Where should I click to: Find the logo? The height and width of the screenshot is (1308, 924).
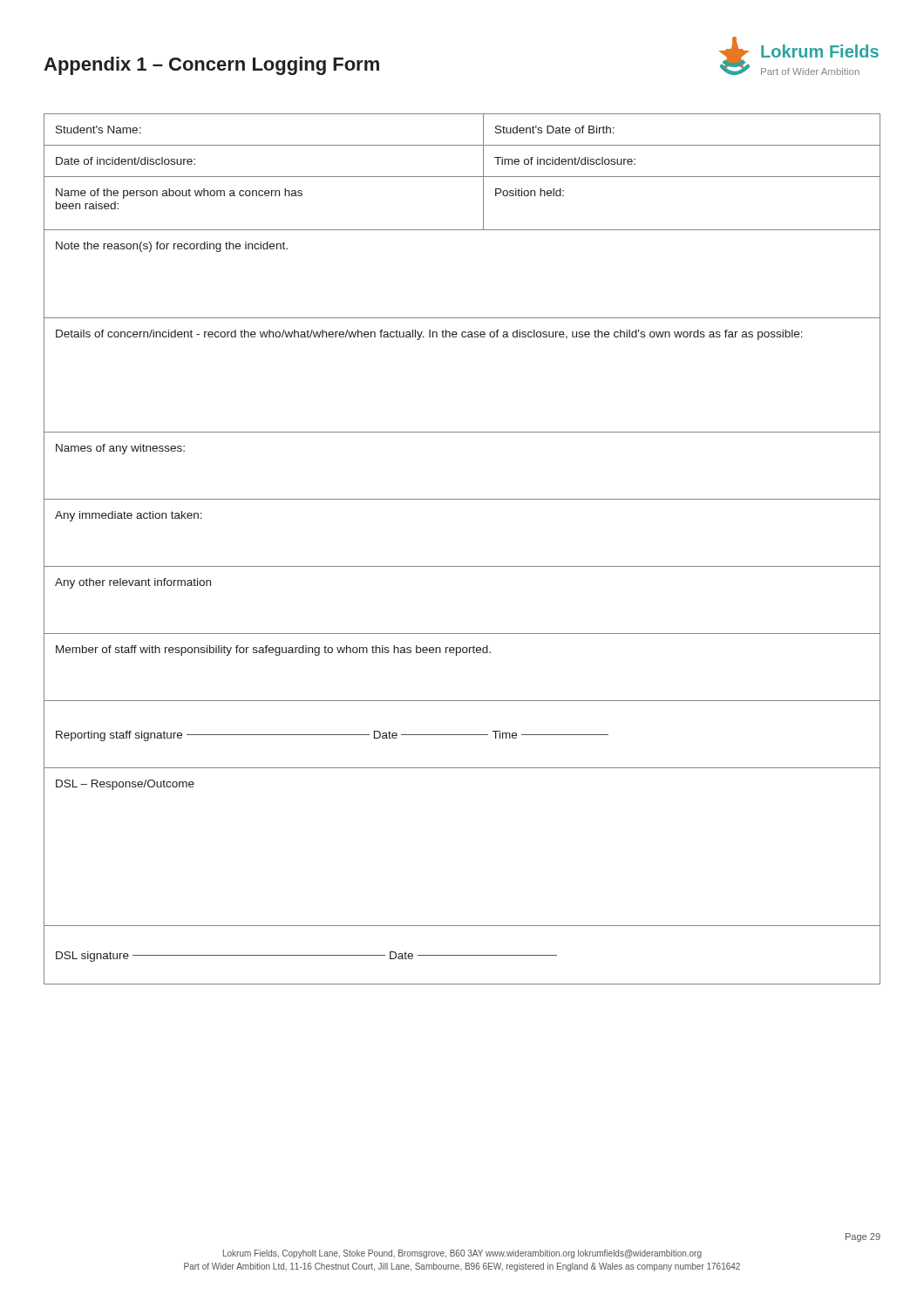point(798,64)
